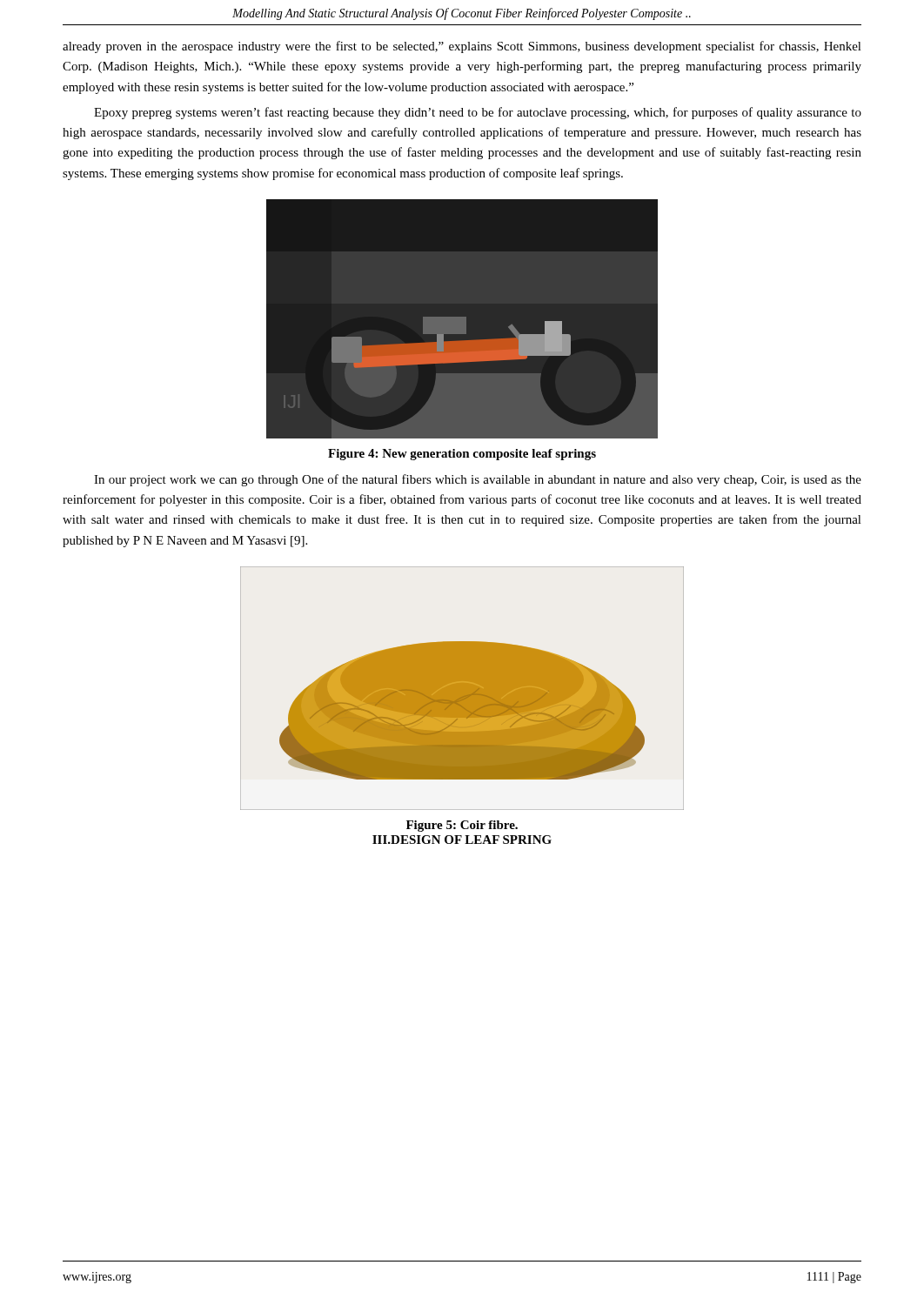Point to the caption beginning "Figure 4: New"
The height and width of the screenshot is (1305, 924).
point(462,453)
